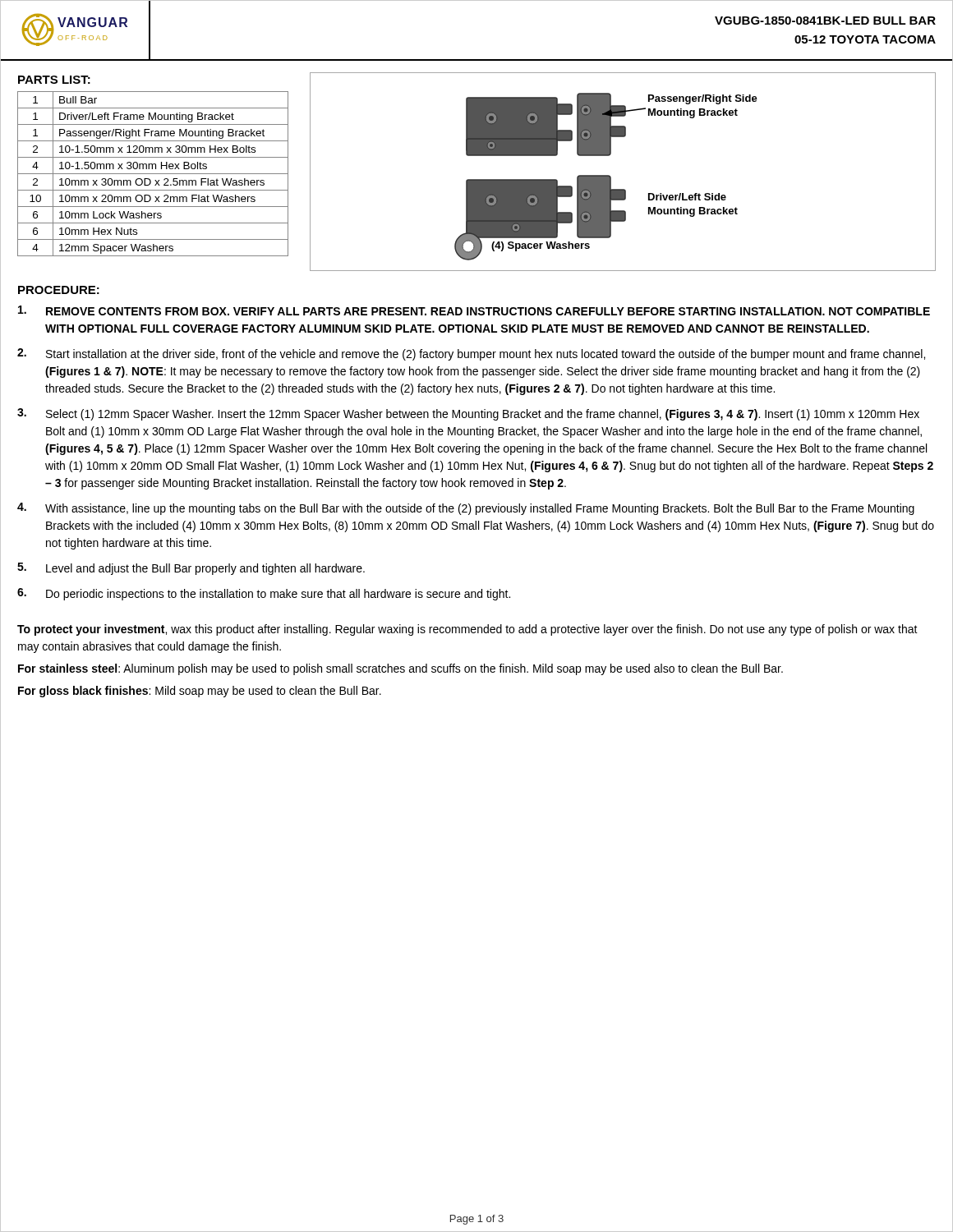Navigate to the region starting "To protect your investment, wax this"
Screen dimensions: 1232x953
tap(476, 660)
